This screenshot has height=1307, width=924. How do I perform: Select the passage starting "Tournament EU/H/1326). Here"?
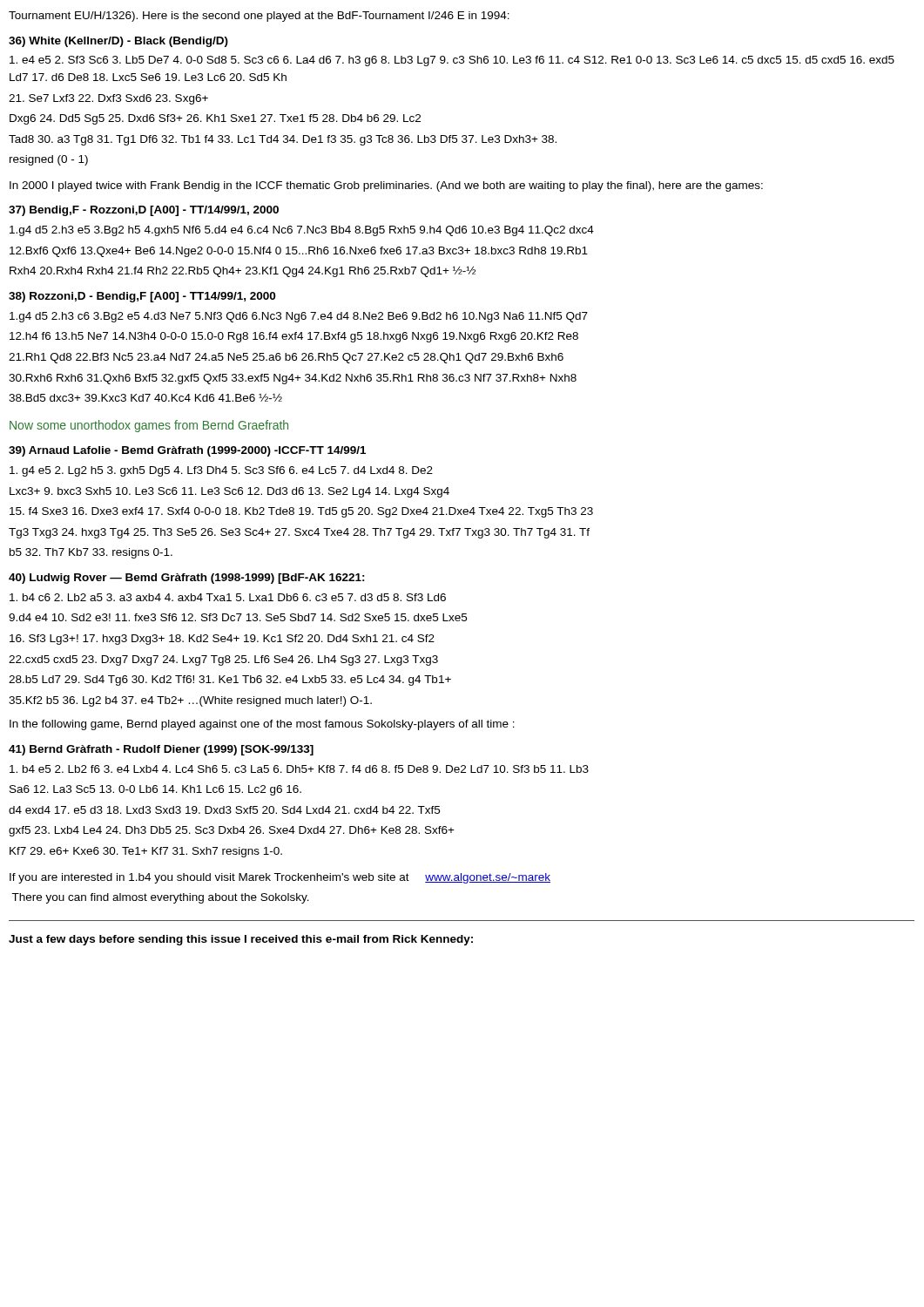click(x=462, y=15)
